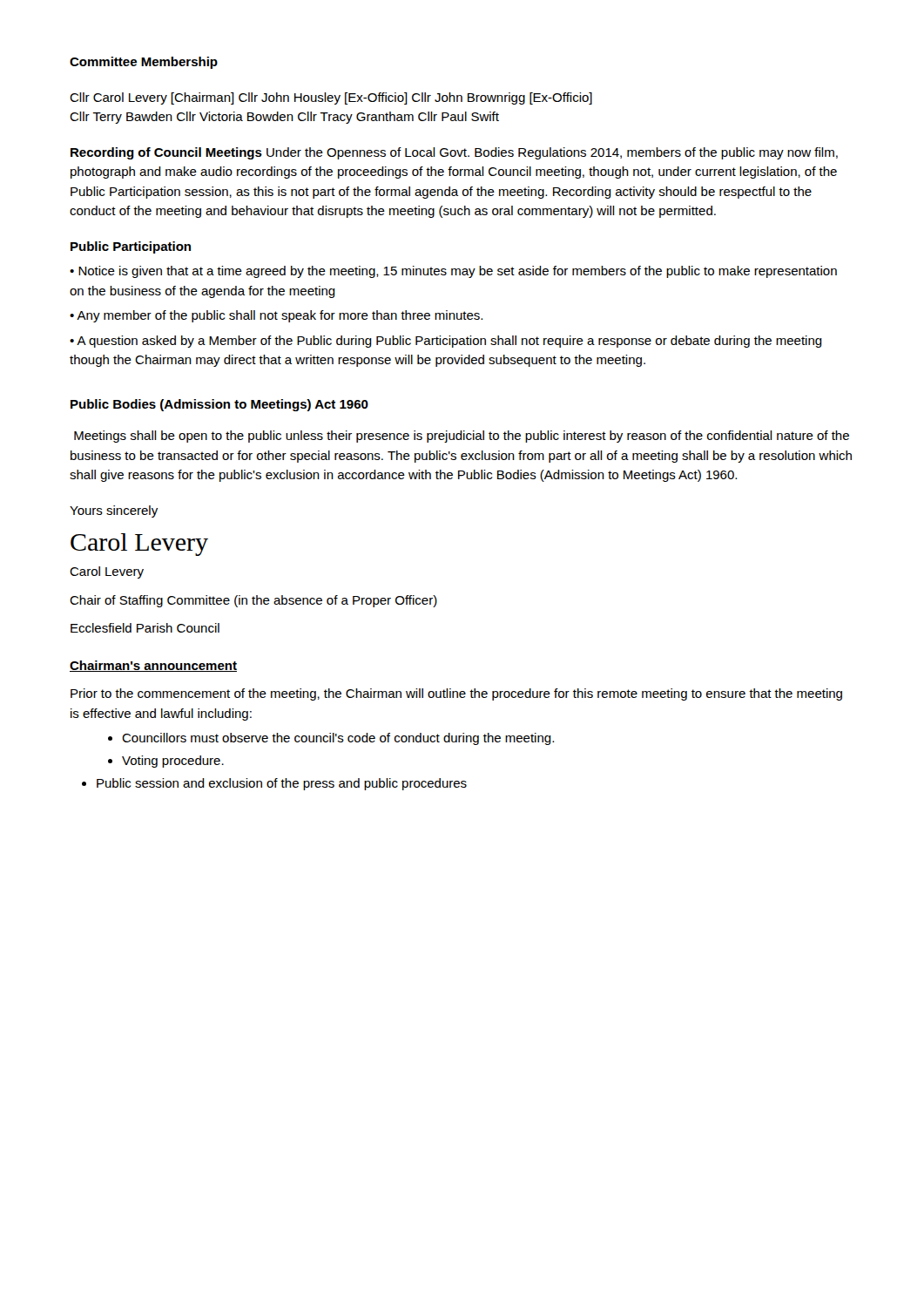Select the text block starting "Prior to the commencement of the meeting,"
Image resolution: width=924 pixels, height=1307 pixels.
[x=462, y=704]
